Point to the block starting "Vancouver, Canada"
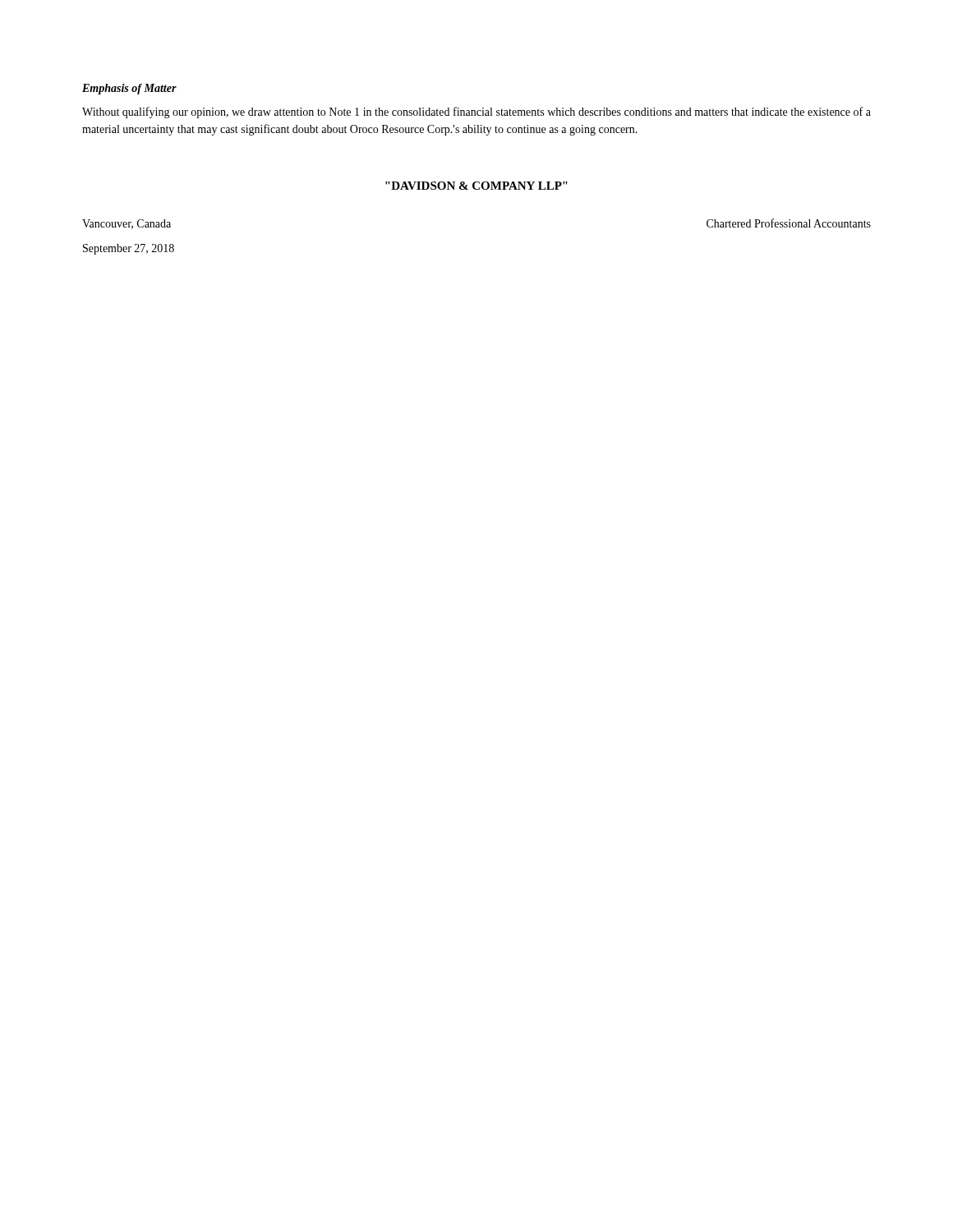The width and height of the screenshot is (953, 1232). [127, 224]
